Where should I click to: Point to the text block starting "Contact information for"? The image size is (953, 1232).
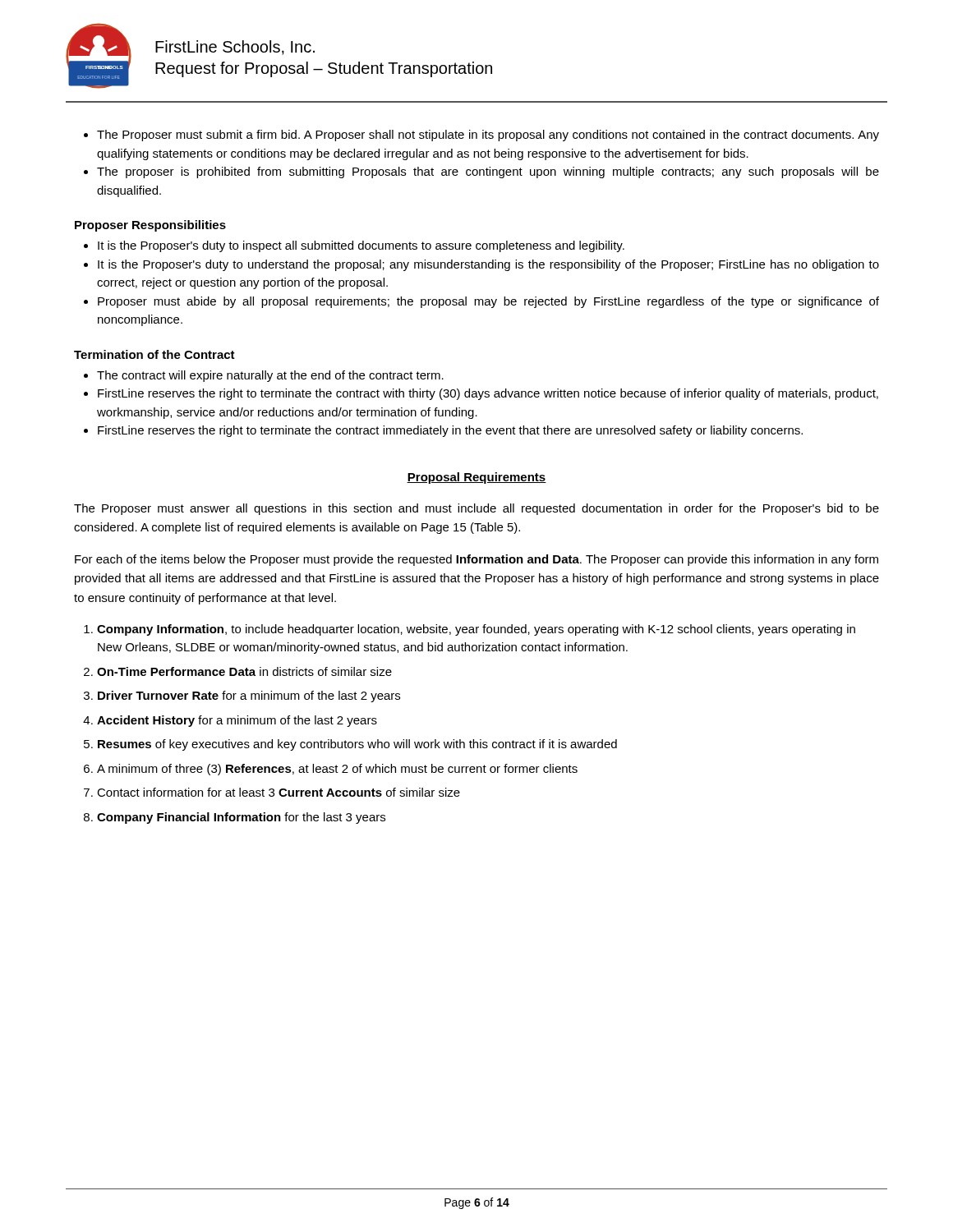tap(279, 792)
